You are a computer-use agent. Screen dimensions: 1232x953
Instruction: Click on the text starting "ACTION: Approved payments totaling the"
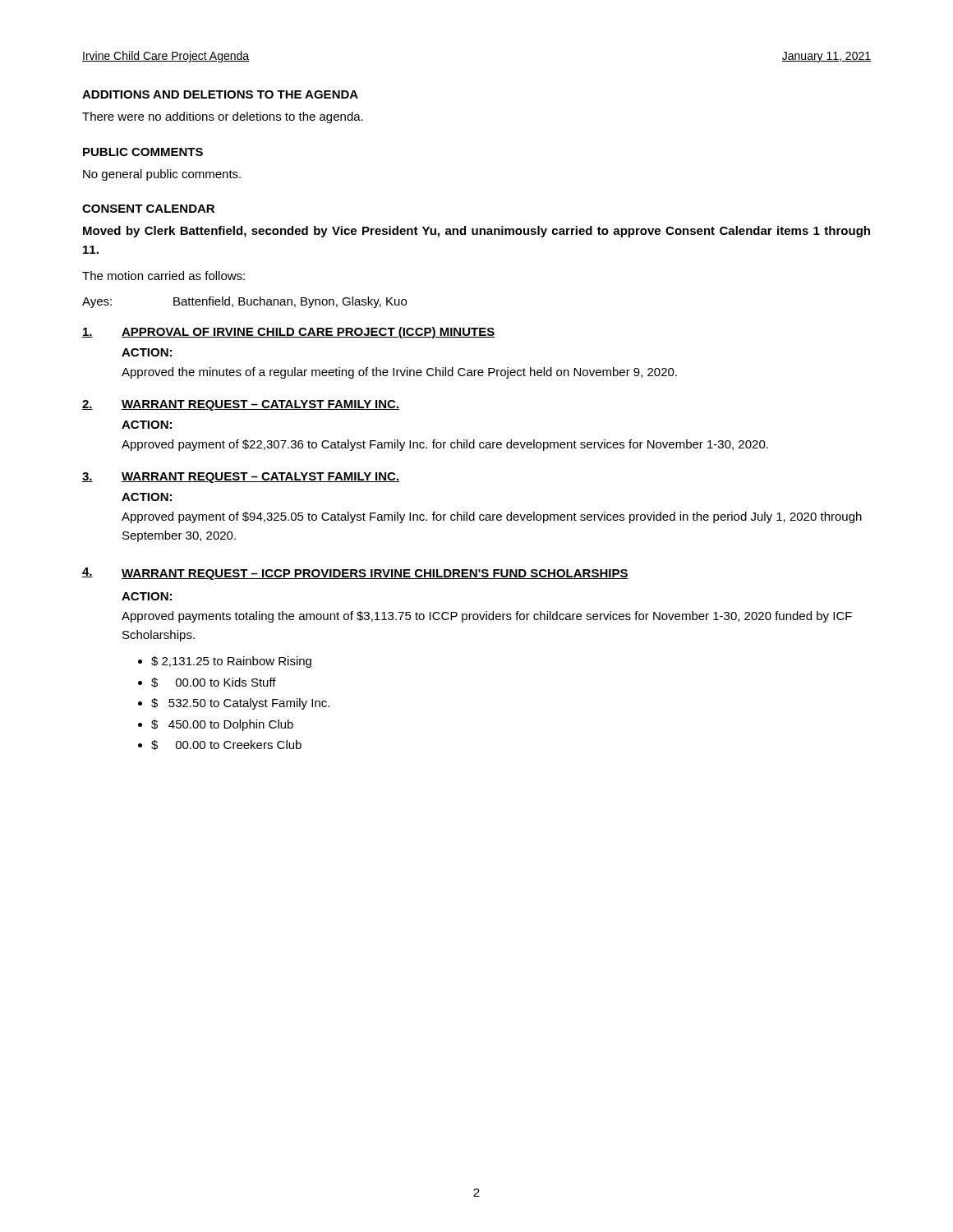[496, 614]
